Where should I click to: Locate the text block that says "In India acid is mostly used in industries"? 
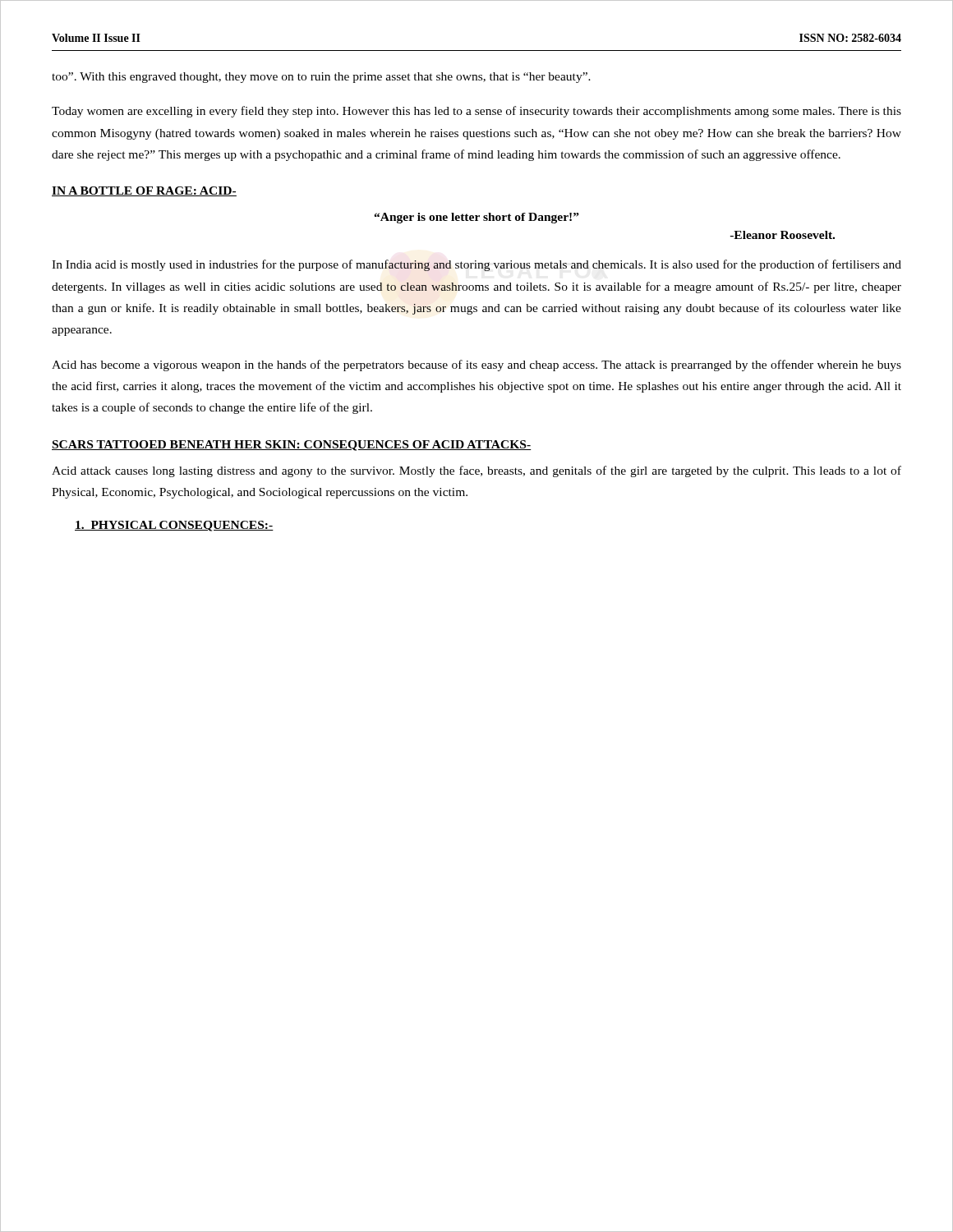[x=476, y=297]
